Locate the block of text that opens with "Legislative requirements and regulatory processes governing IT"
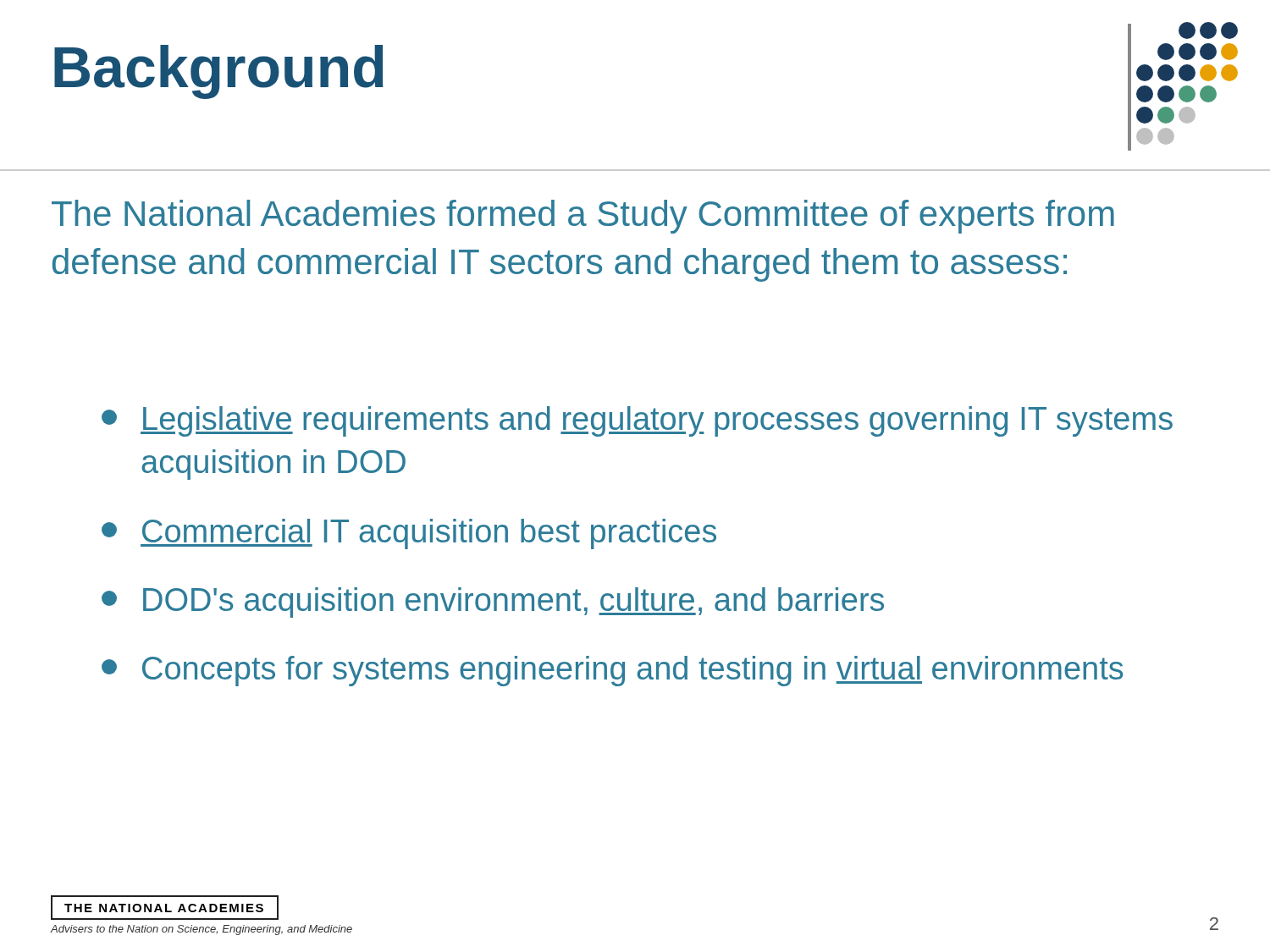The height and width of the screenshot is (952, 1270). click(x=652, y=441)
